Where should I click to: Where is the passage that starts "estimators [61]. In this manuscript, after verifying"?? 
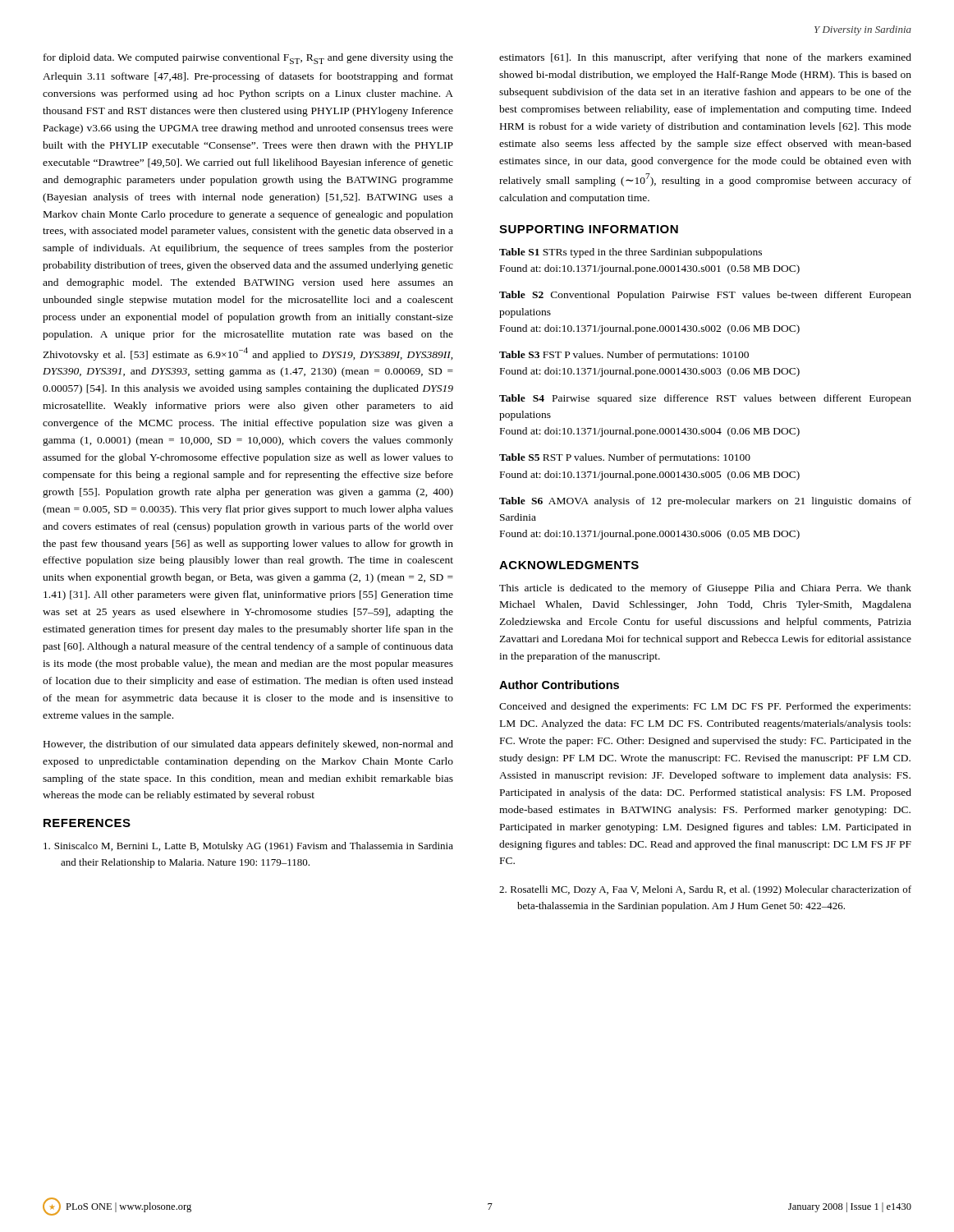(705, 127)
